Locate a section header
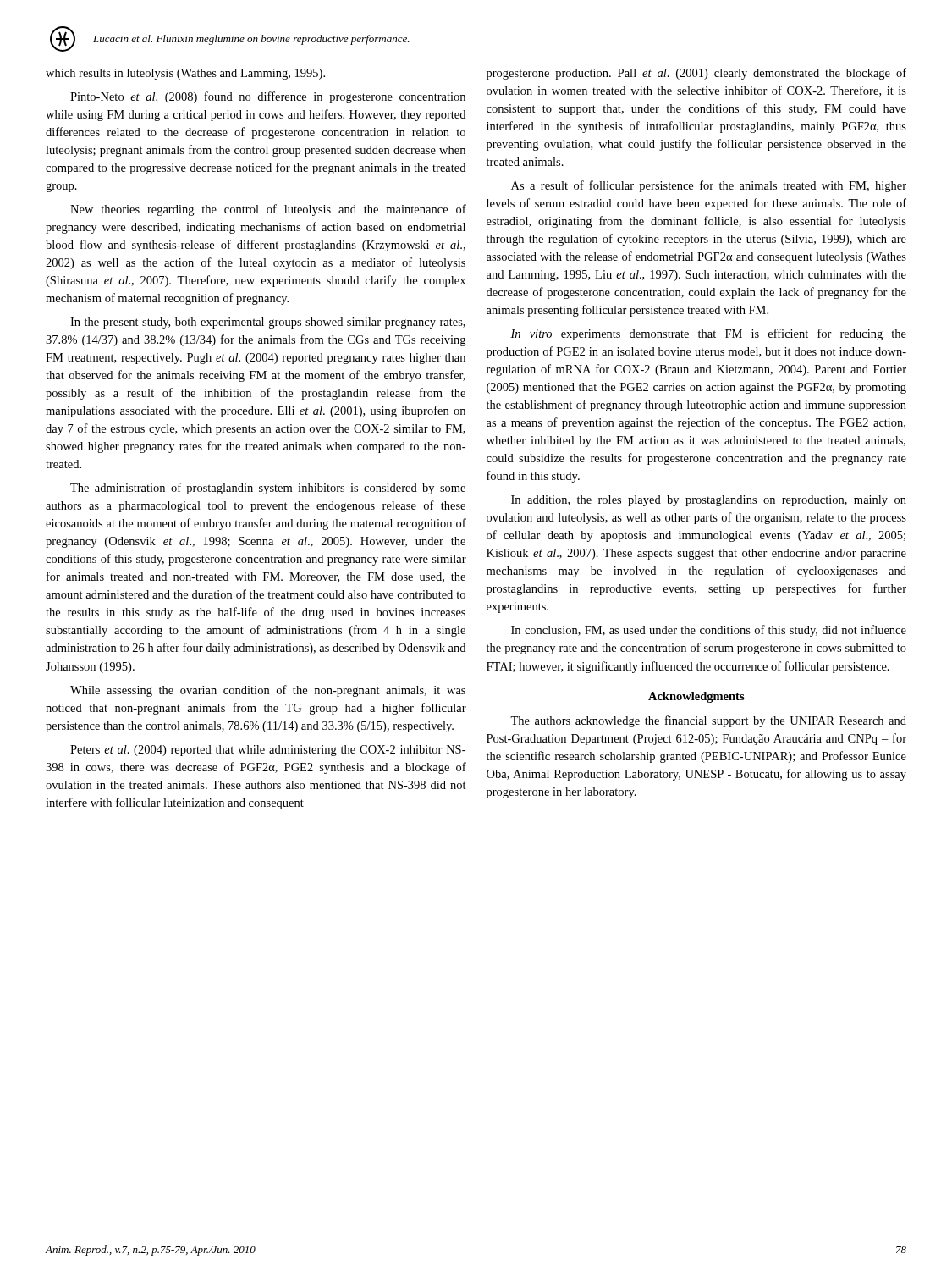This screenshot has height=1270, width=952. (x=696, y=696)
